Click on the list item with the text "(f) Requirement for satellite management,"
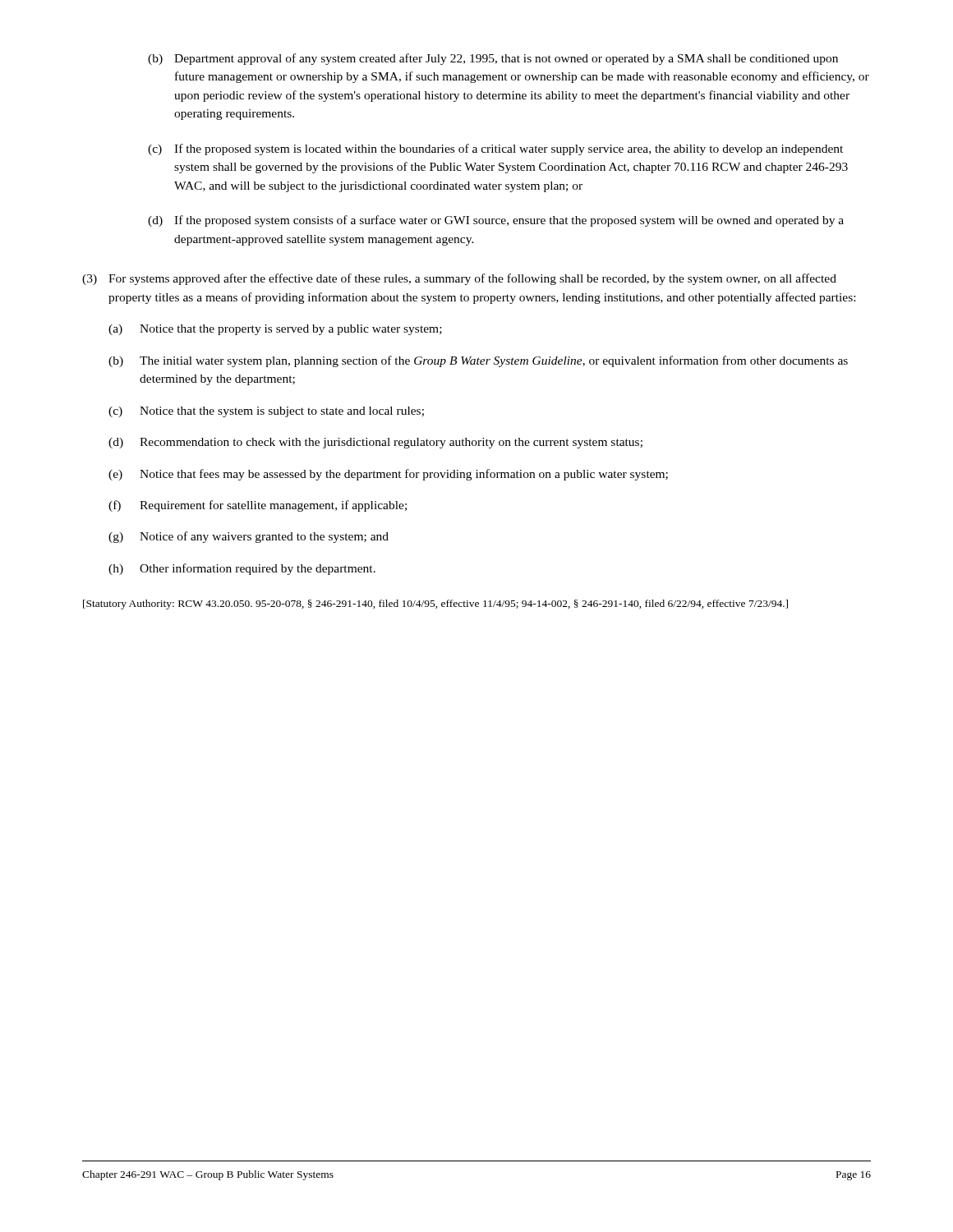 click(258, 506)
